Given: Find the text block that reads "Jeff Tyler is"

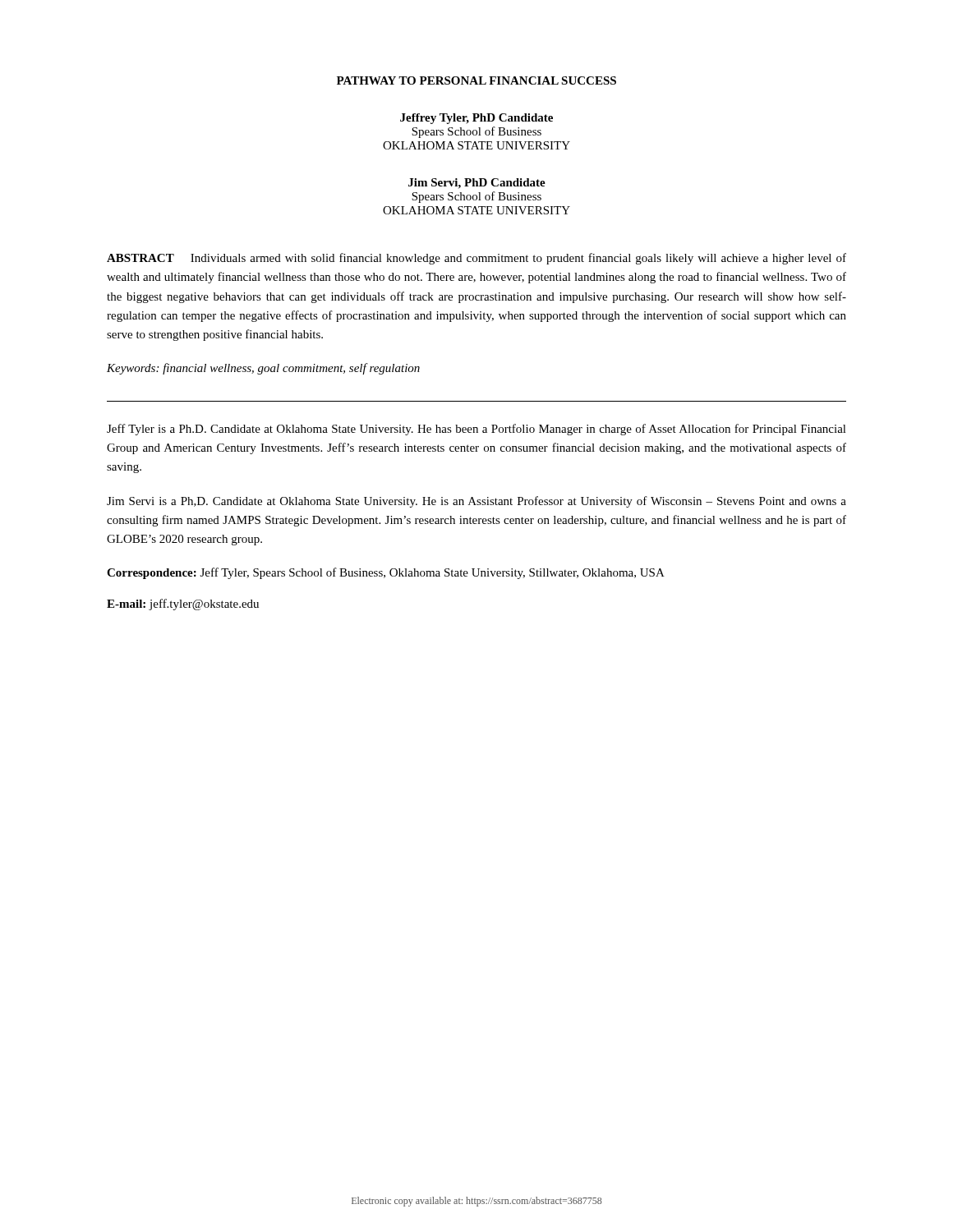Looking at the screenshot, I should tap(476, 448).
